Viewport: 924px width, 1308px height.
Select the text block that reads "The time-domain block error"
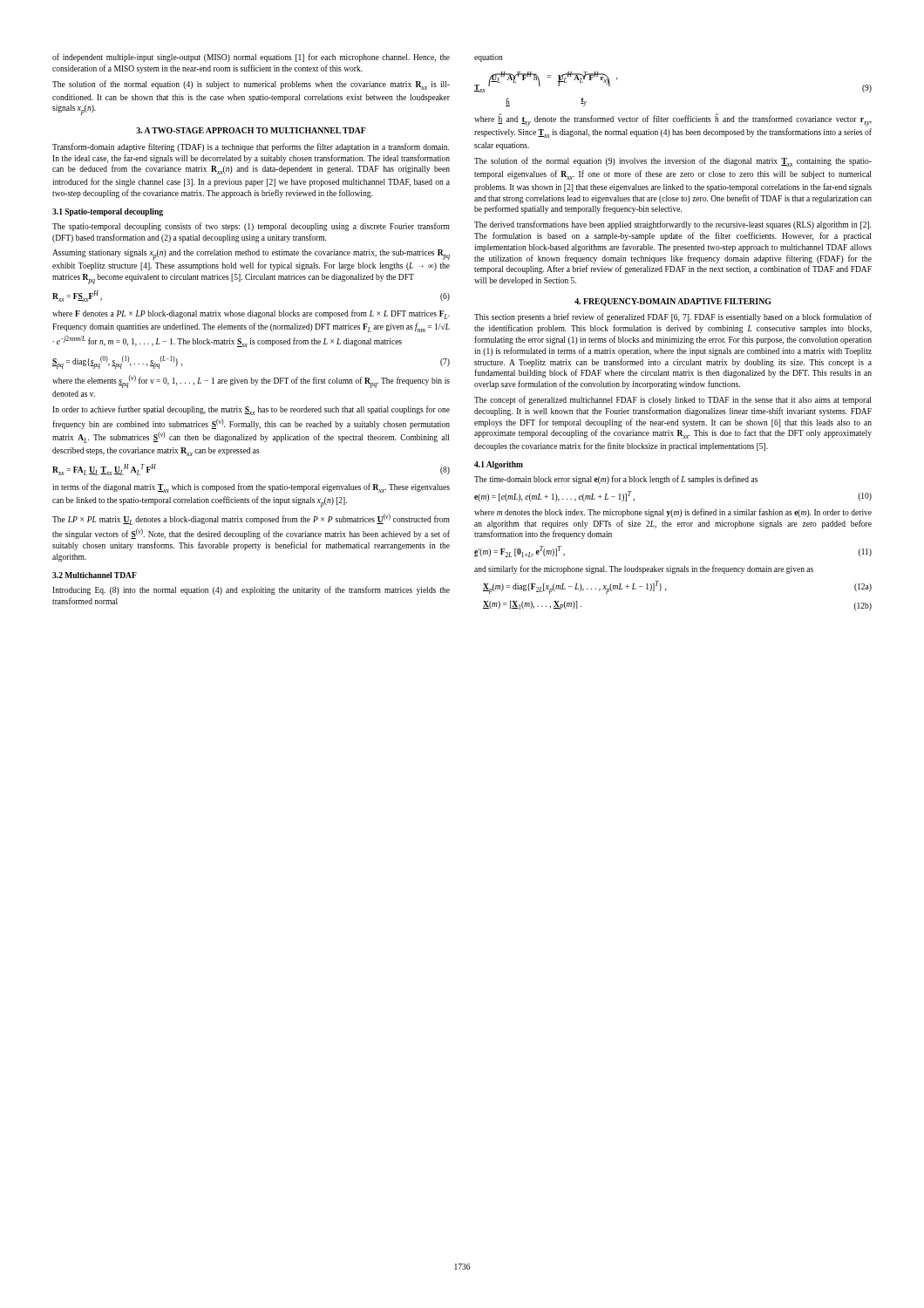(673, 480)
